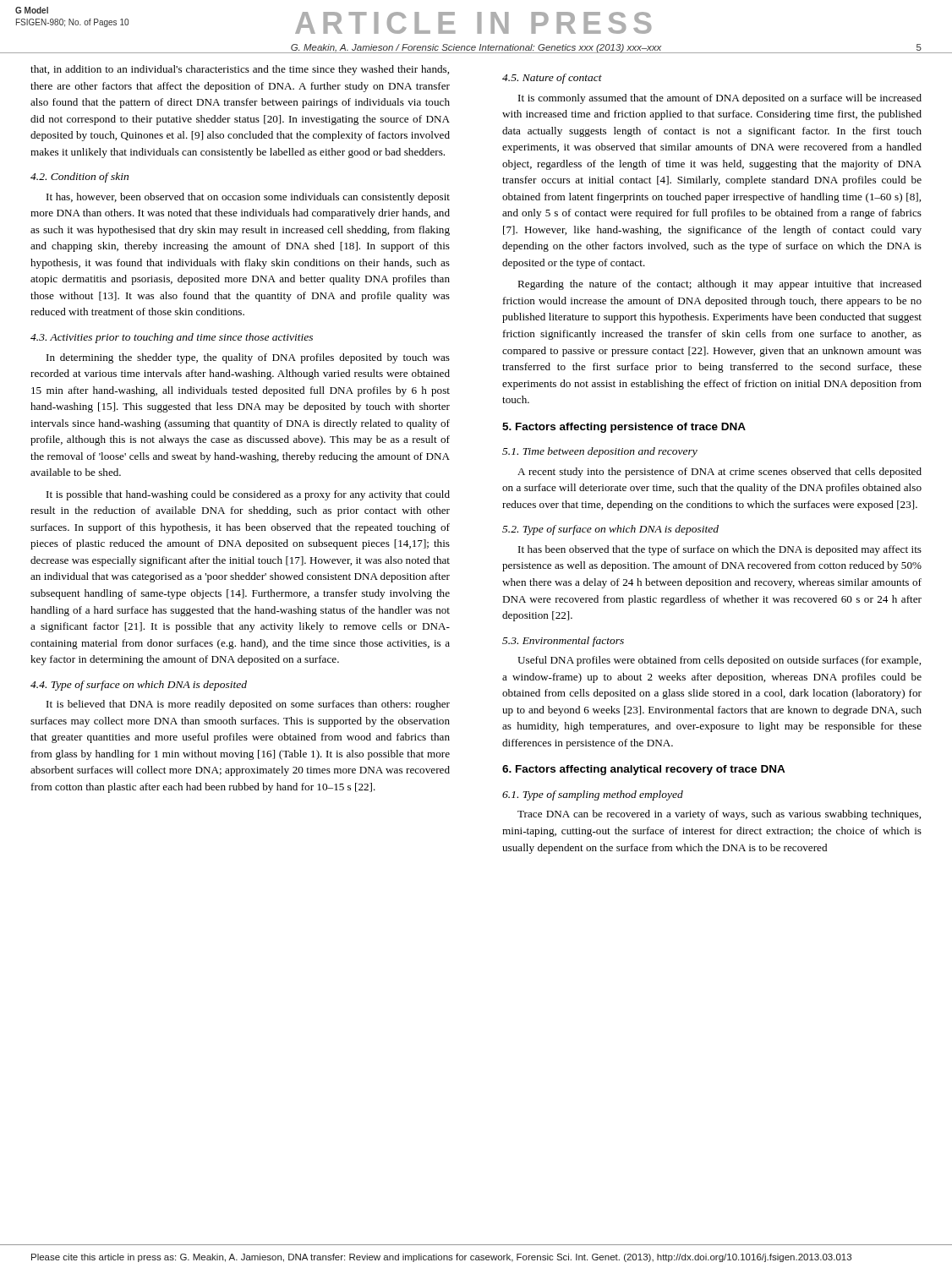Screen dimensions: 1268x952
Task: Where does it say "4.5. Nature of contact"?
Action: tap(552, 77)
